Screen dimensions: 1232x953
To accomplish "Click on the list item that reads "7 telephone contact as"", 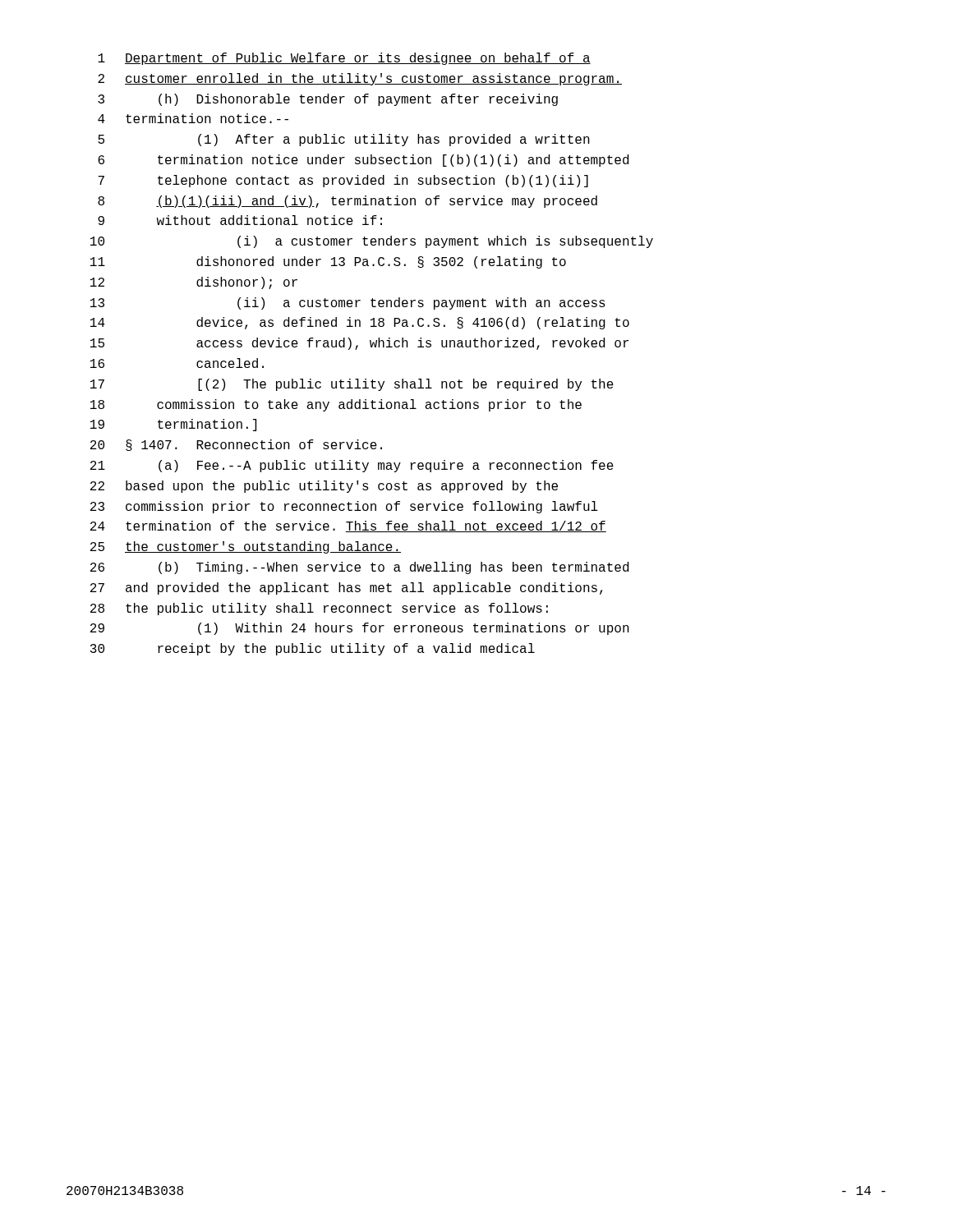I will 476,182.
